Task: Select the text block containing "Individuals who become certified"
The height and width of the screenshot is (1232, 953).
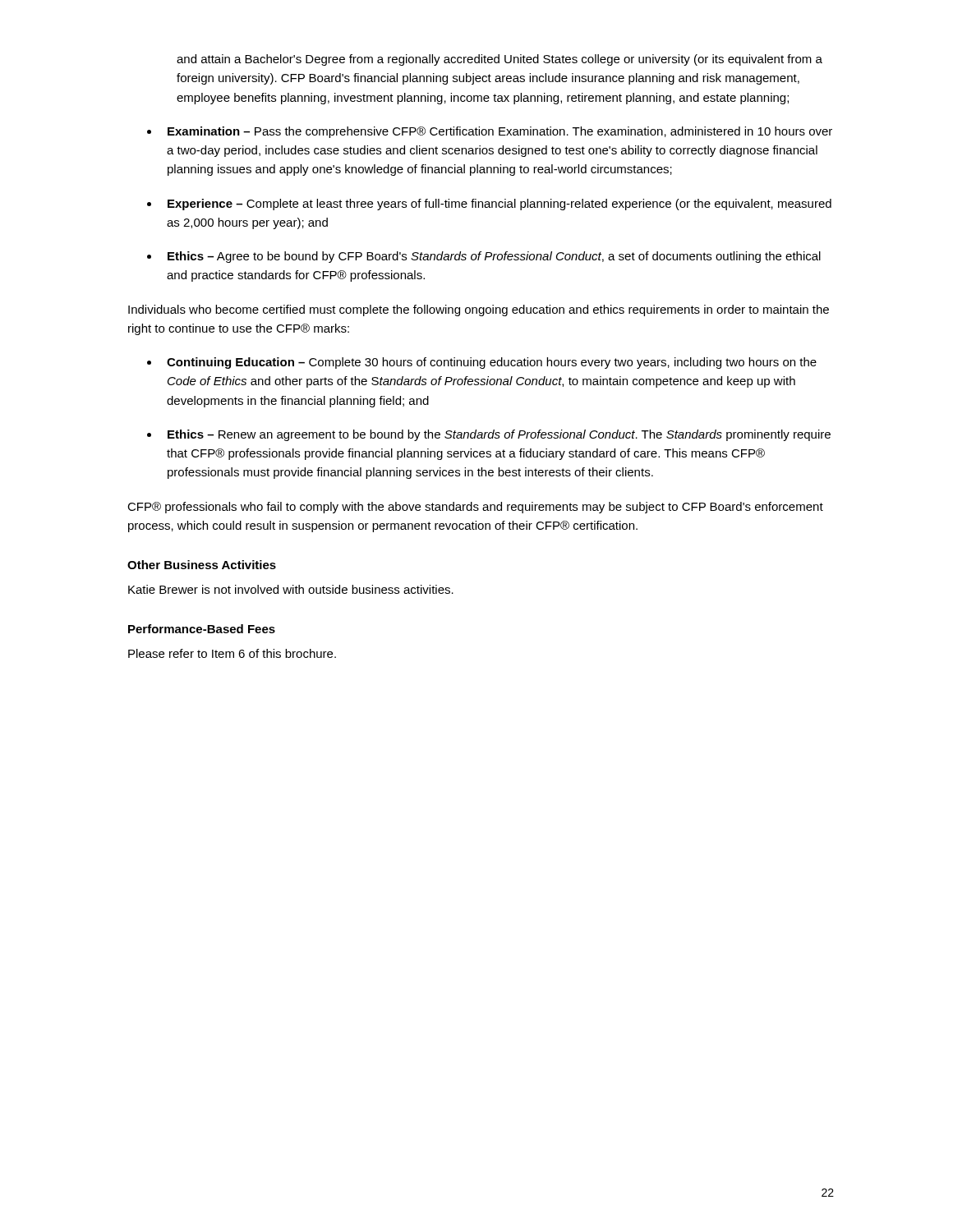Action: coord(478,318)
